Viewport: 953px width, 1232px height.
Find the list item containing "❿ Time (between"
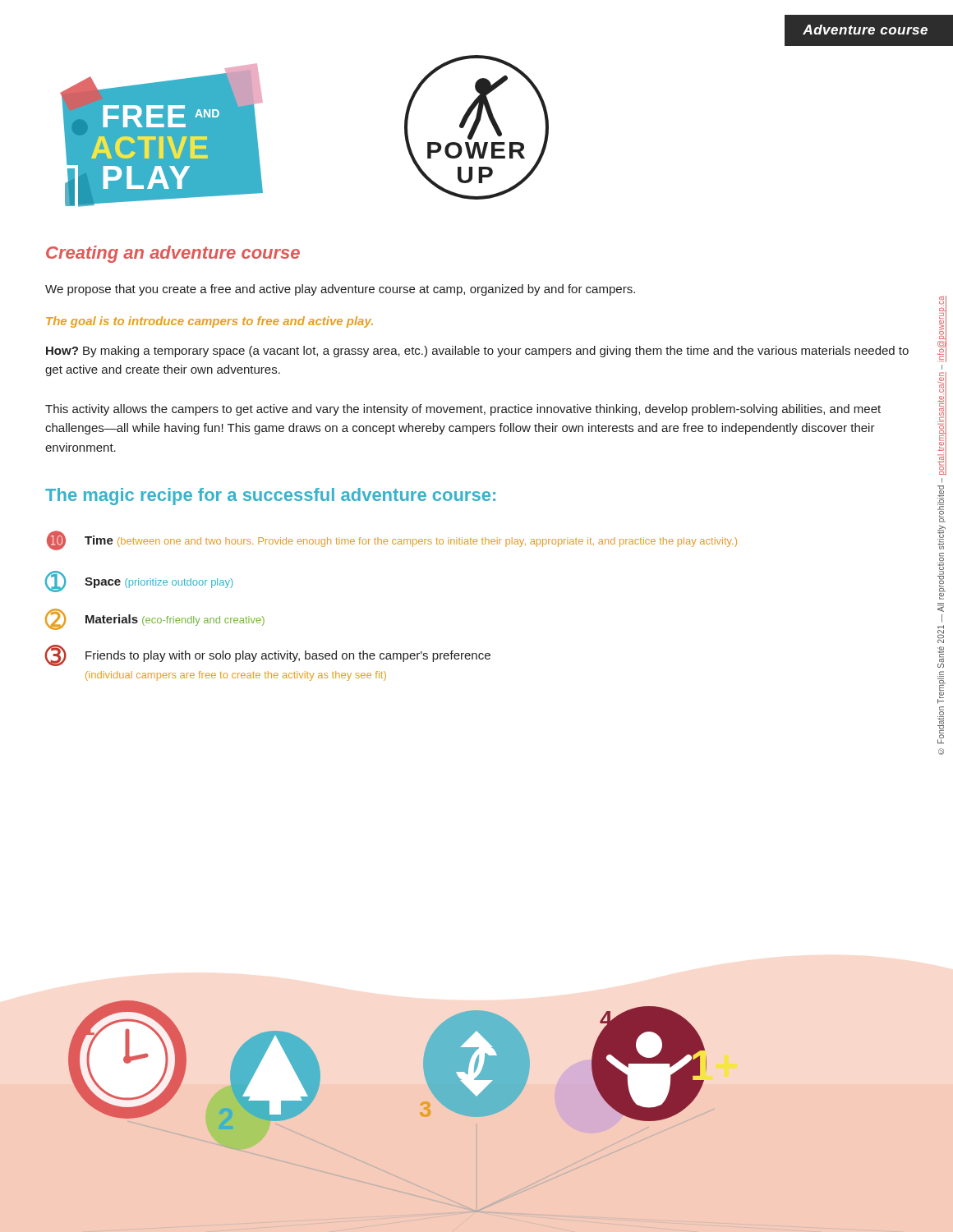pyautogui.click(x=391, y=541)
